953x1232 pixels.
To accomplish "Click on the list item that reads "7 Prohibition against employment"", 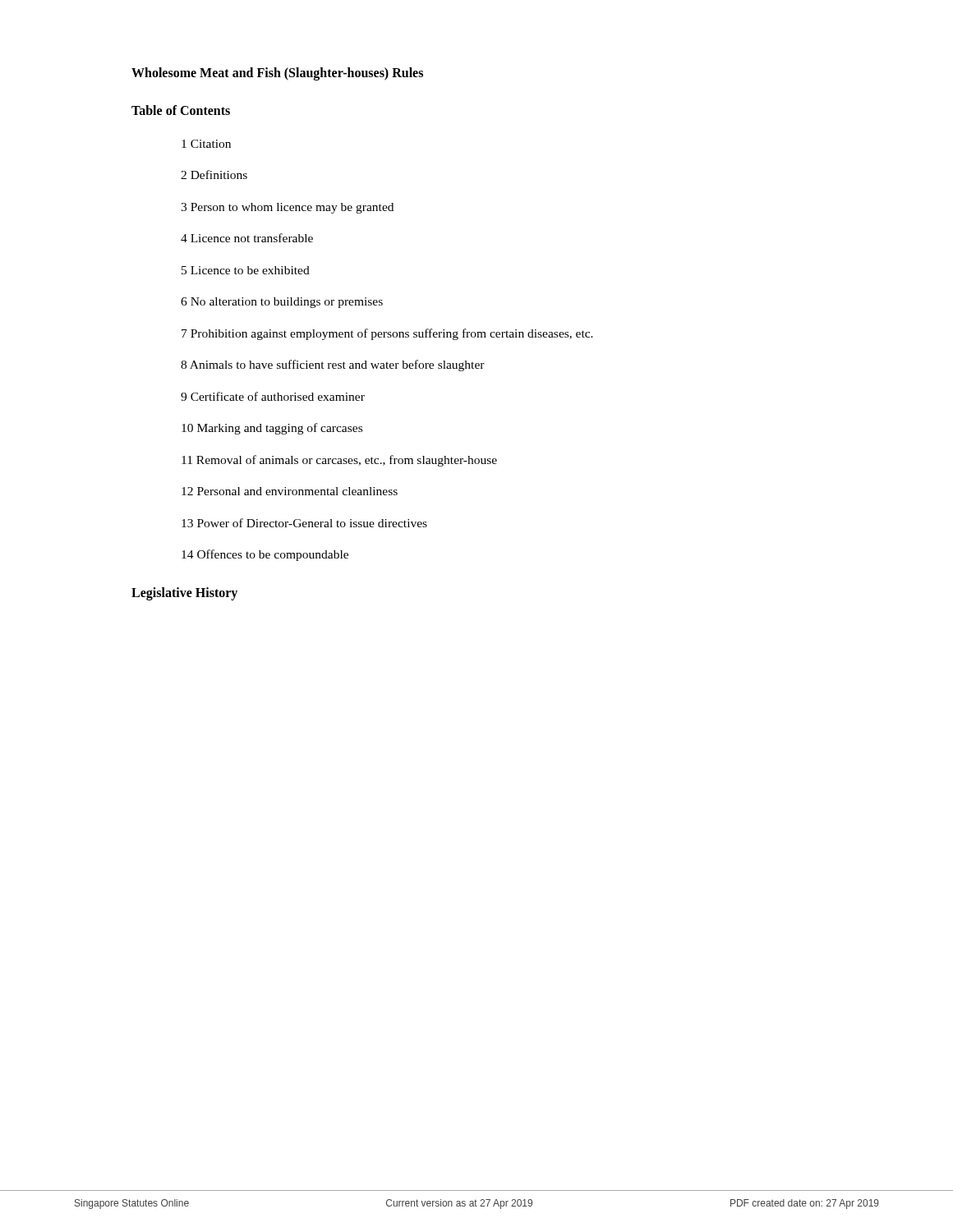I will (387, 333).
